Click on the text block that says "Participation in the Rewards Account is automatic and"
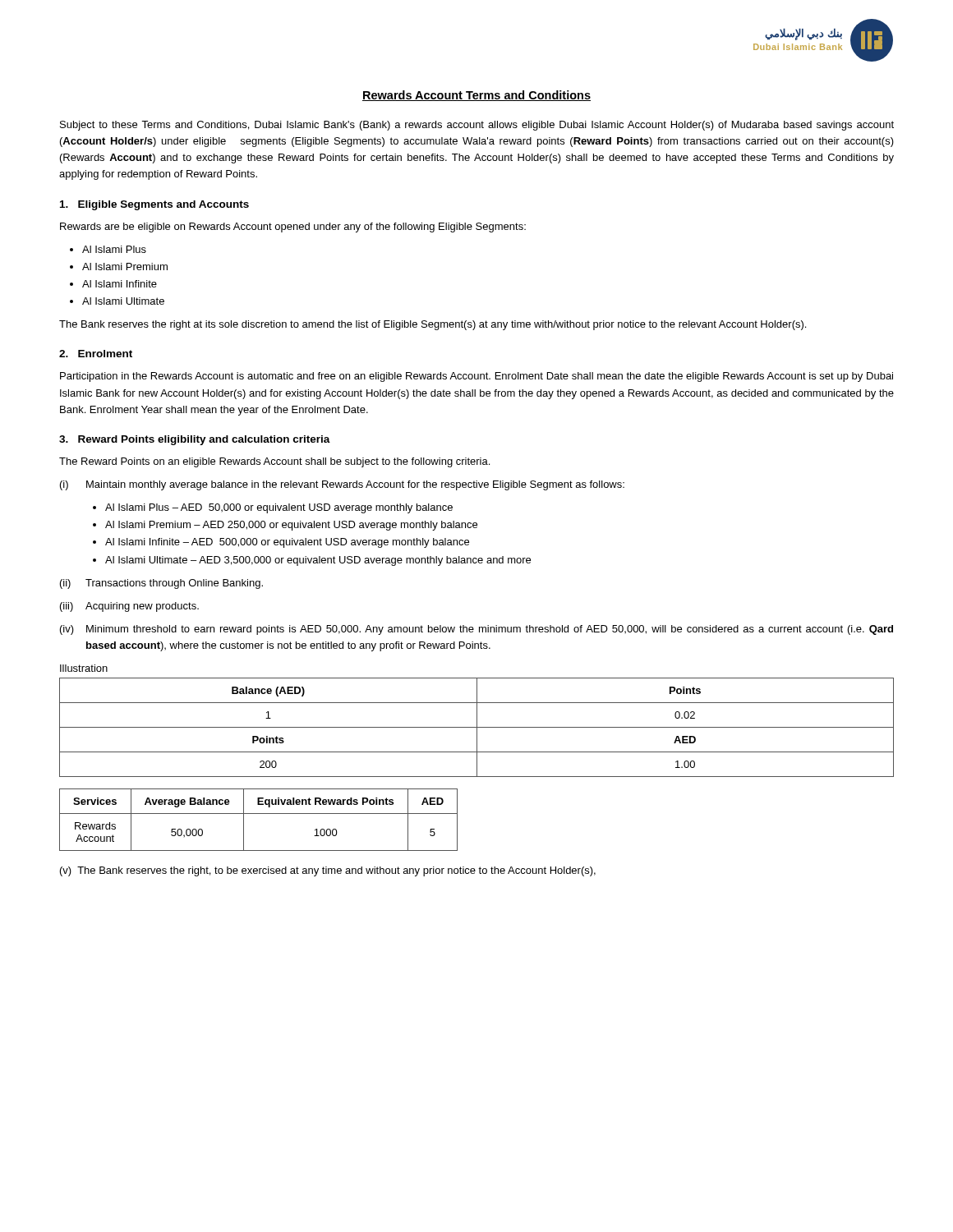This screenshot has width=953, height=1232. 476,393
